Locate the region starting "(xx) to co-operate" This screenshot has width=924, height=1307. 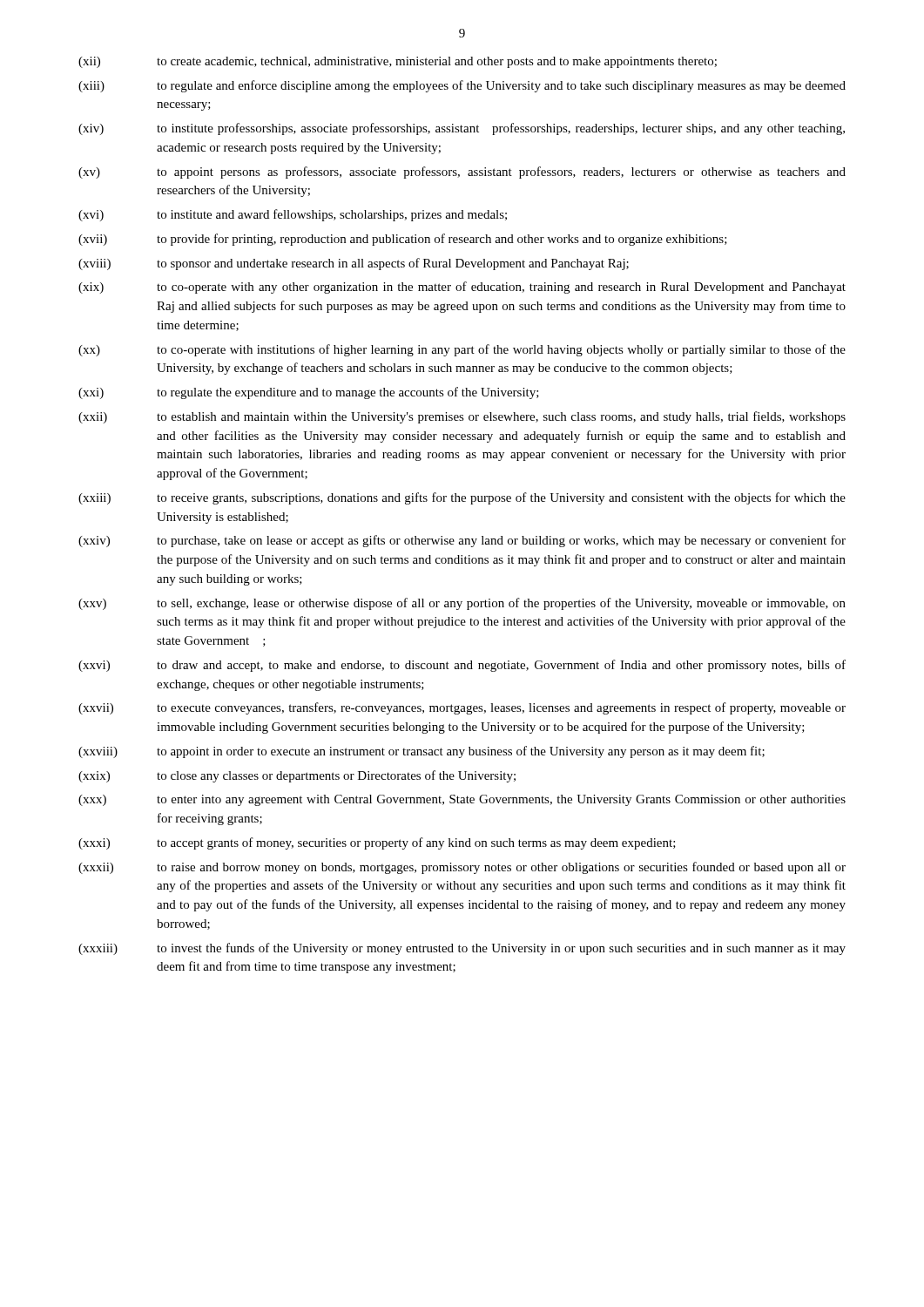[462, 359]
